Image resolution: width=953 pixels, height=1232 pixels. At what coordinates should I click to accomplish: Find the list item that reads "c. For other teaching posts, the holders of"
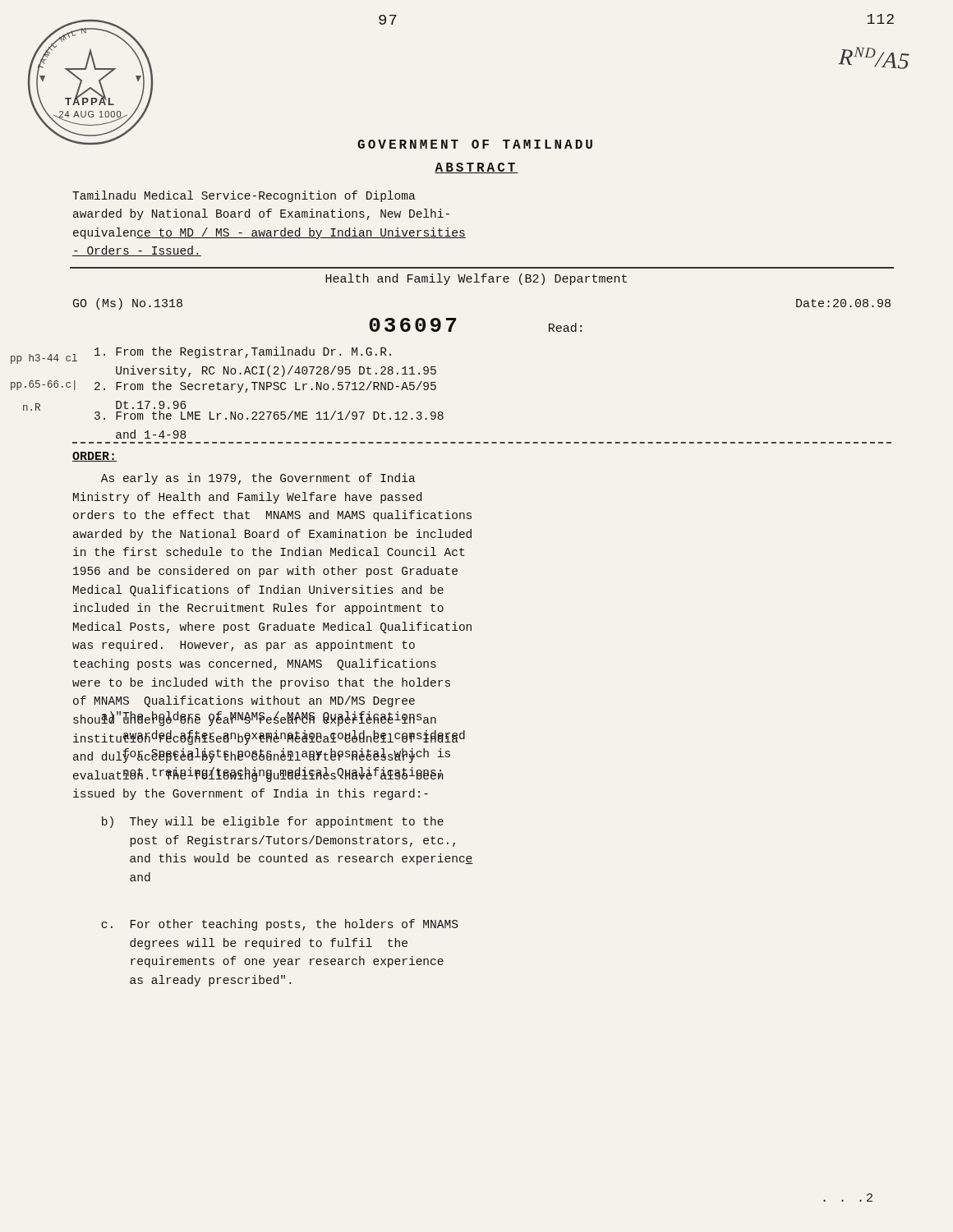279,925
